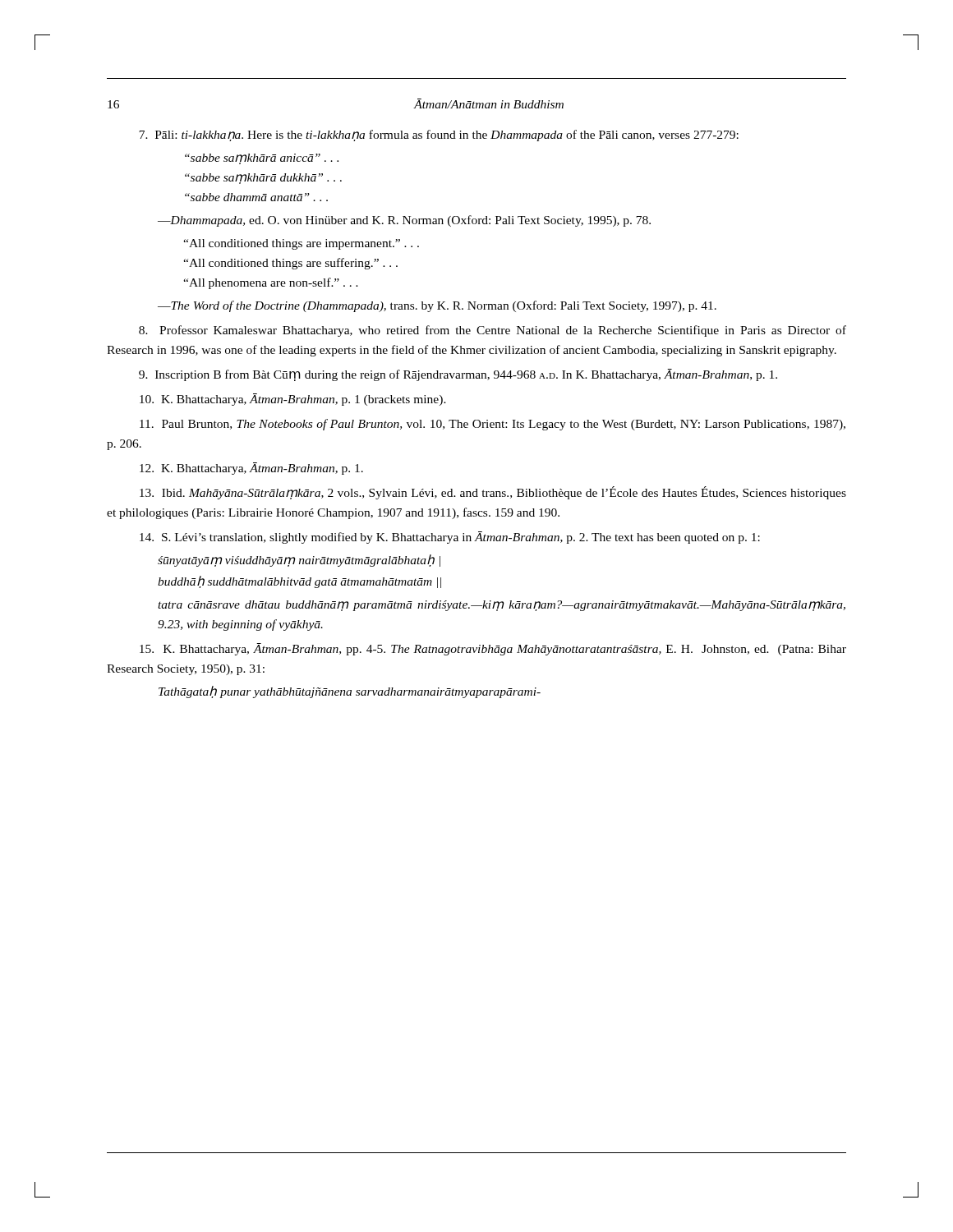This screenshot has width=953, height=1232.
Task: Locate the block of text that opens with "śūnyatāyāṃ viśuddhāyāṃ nairātmyātmāgralābhataḥ"
Action: (300, 560)
